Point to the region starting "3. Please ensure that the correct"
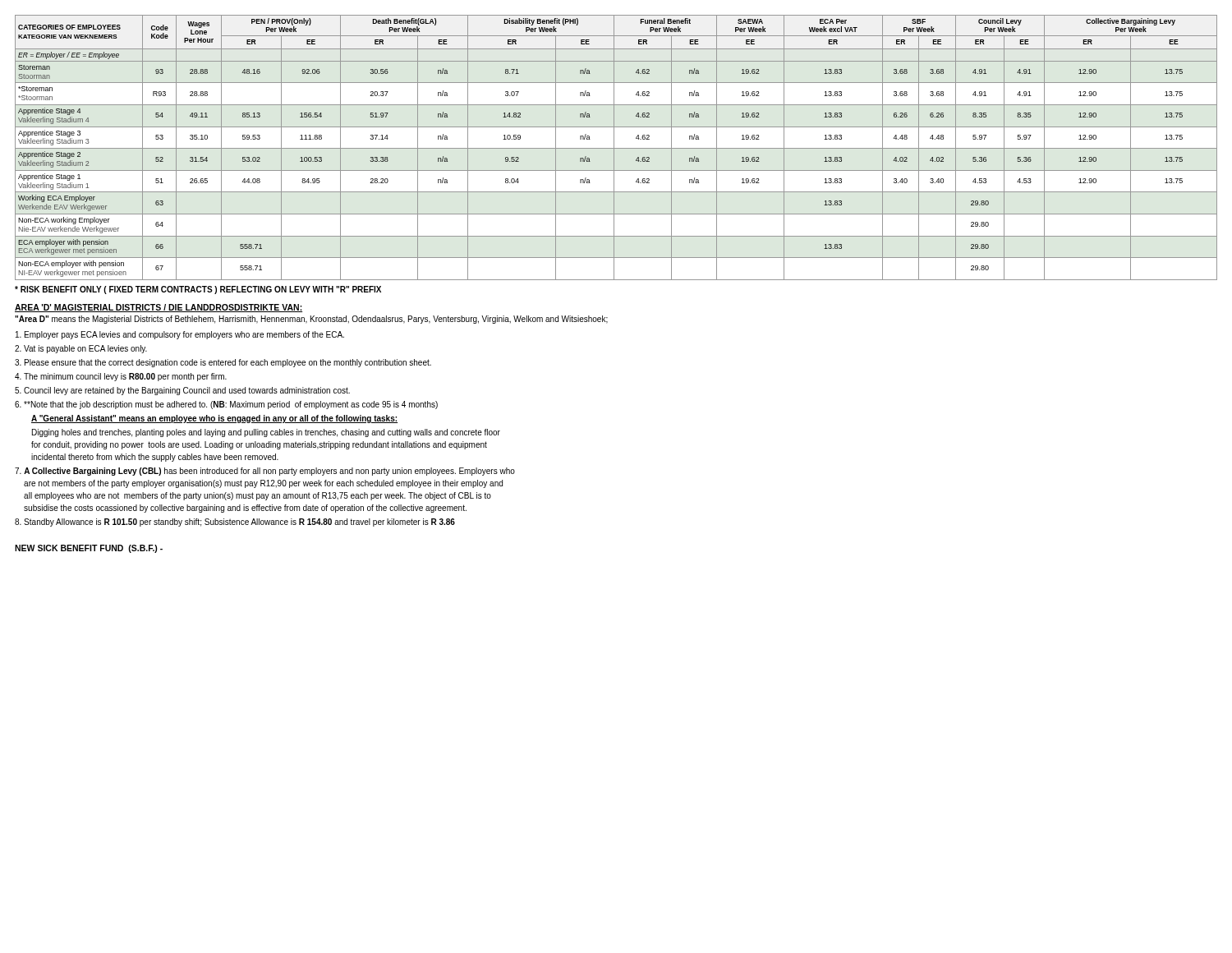Viewport: 1232px width, 953px height. [223, 362]
